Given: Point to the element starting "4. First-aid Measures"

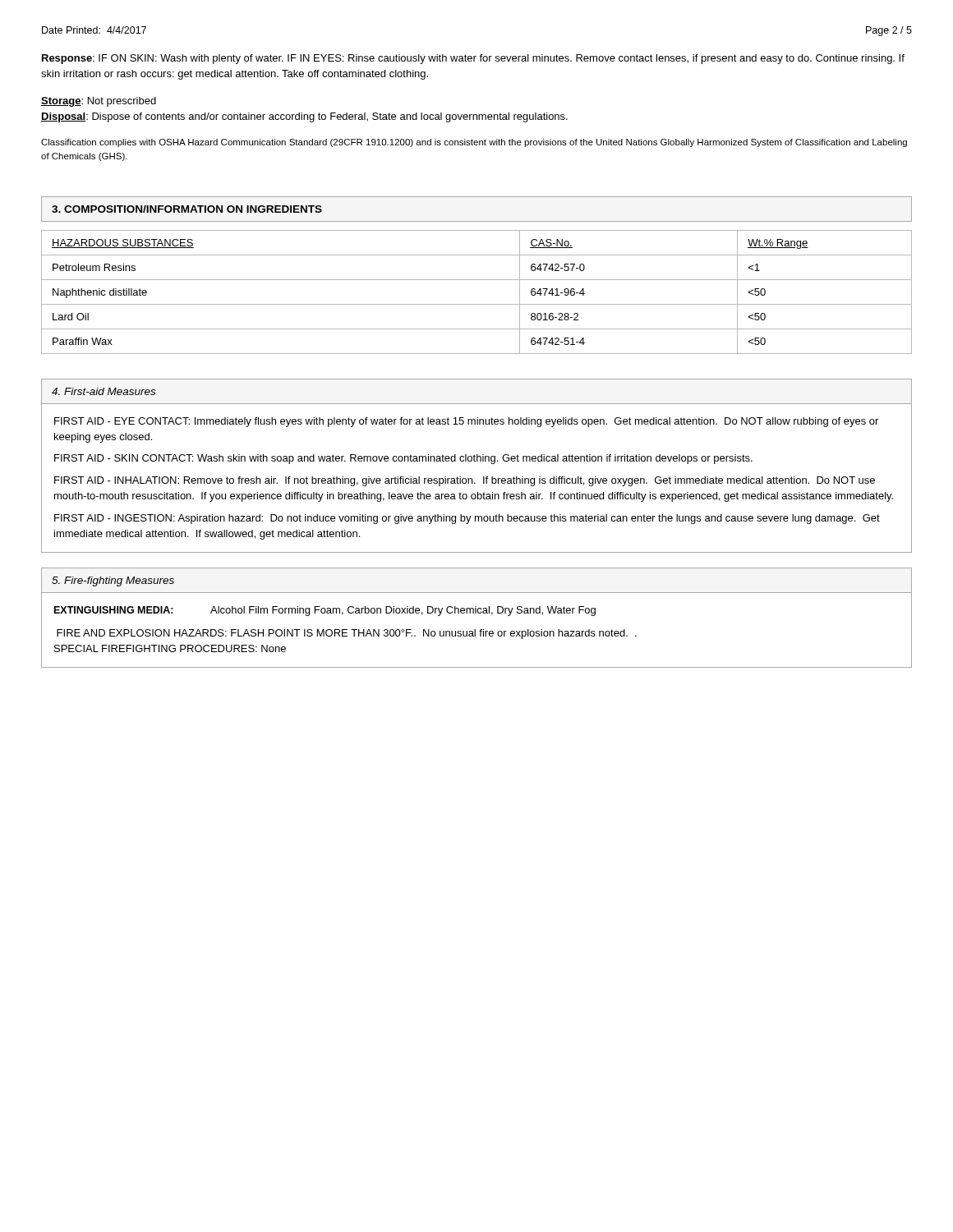Looking at the screenshot, I should pos(476,391).
